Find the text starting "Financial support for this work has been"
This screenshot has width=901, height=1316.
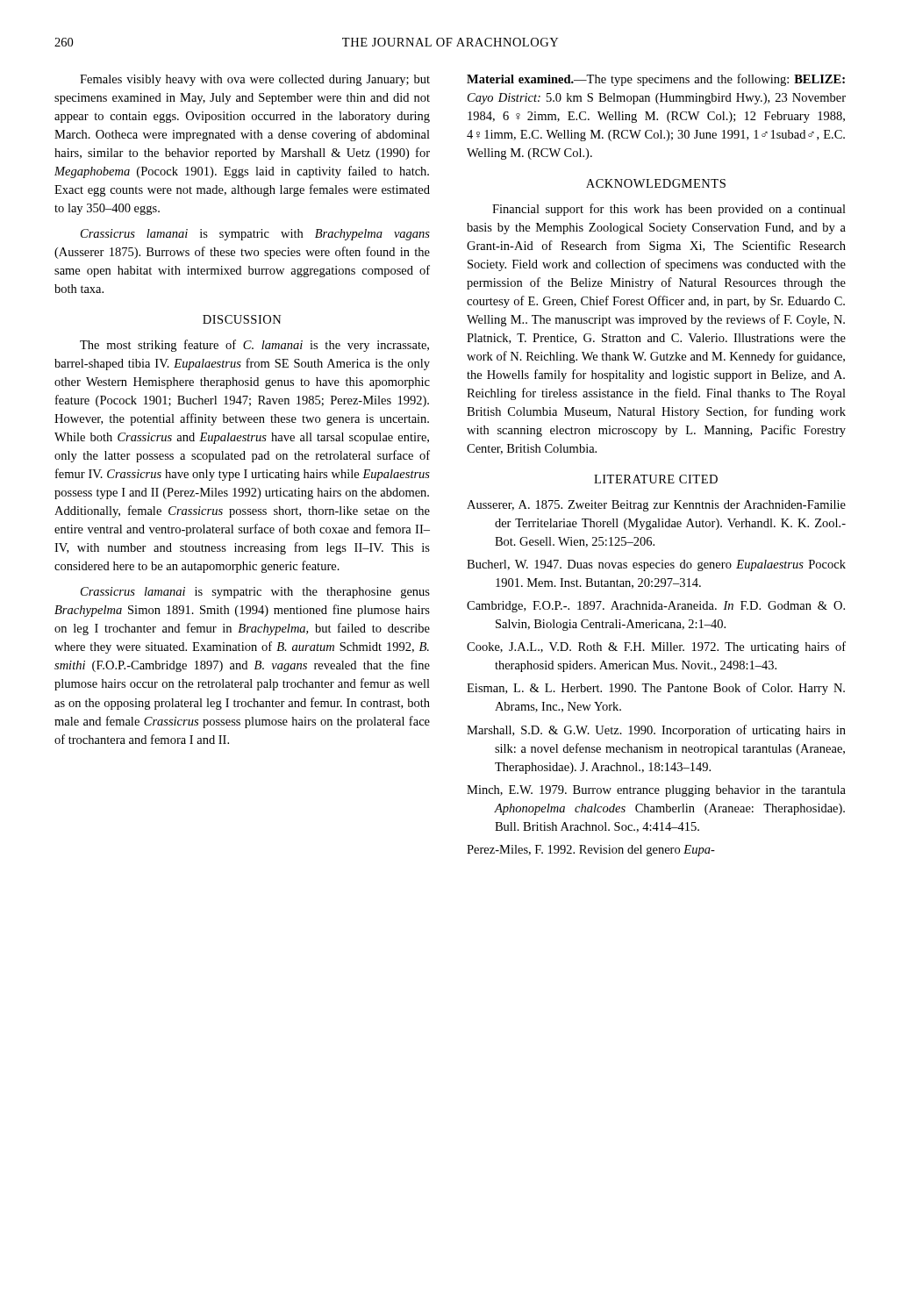click(x=656, y=329)
